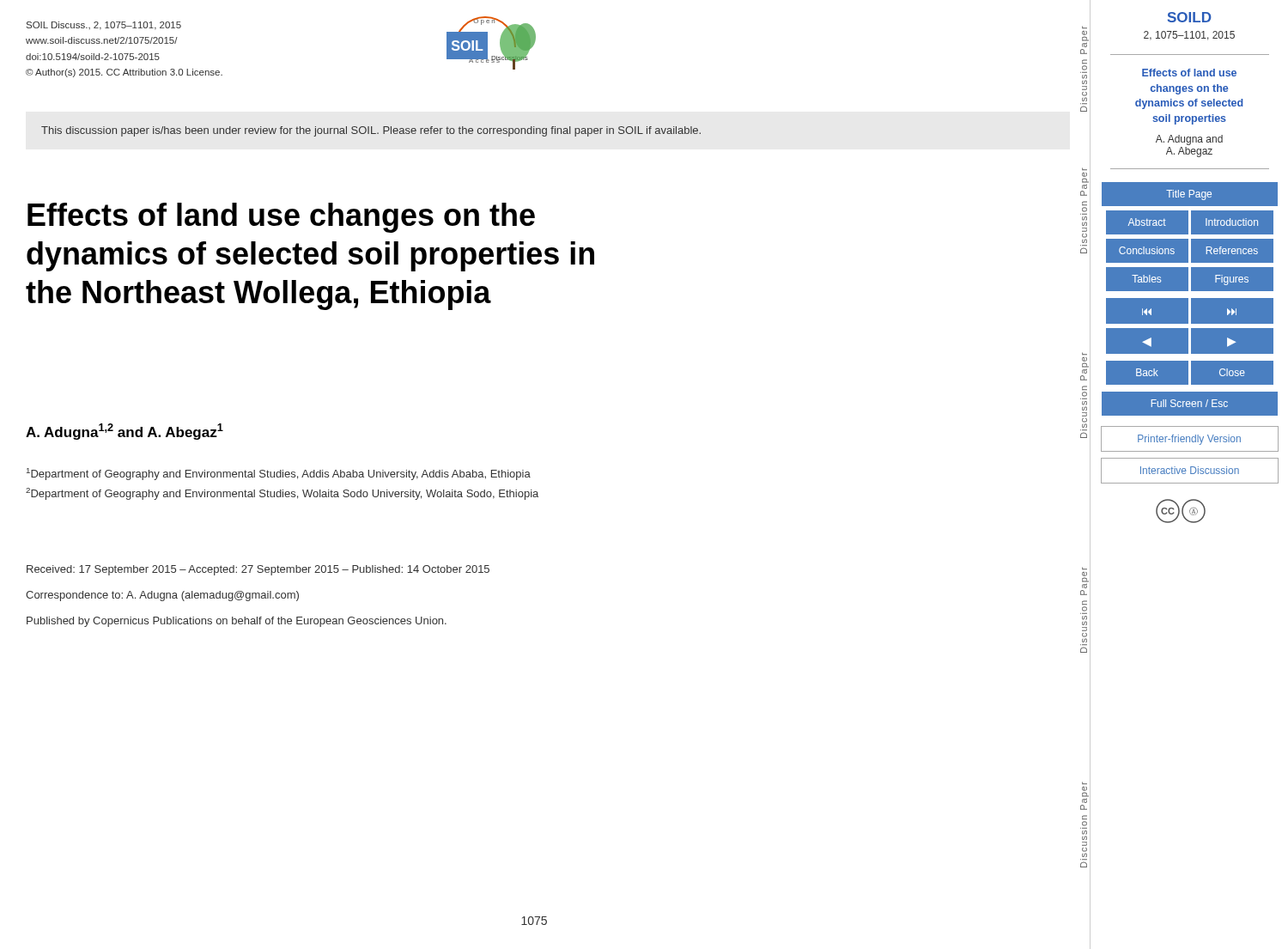Where is the title that starts "Effects of land use changes on the dynamics"?
Image resolution: width=1288 pixels, height=949 pixels.
tap(311, 254)
